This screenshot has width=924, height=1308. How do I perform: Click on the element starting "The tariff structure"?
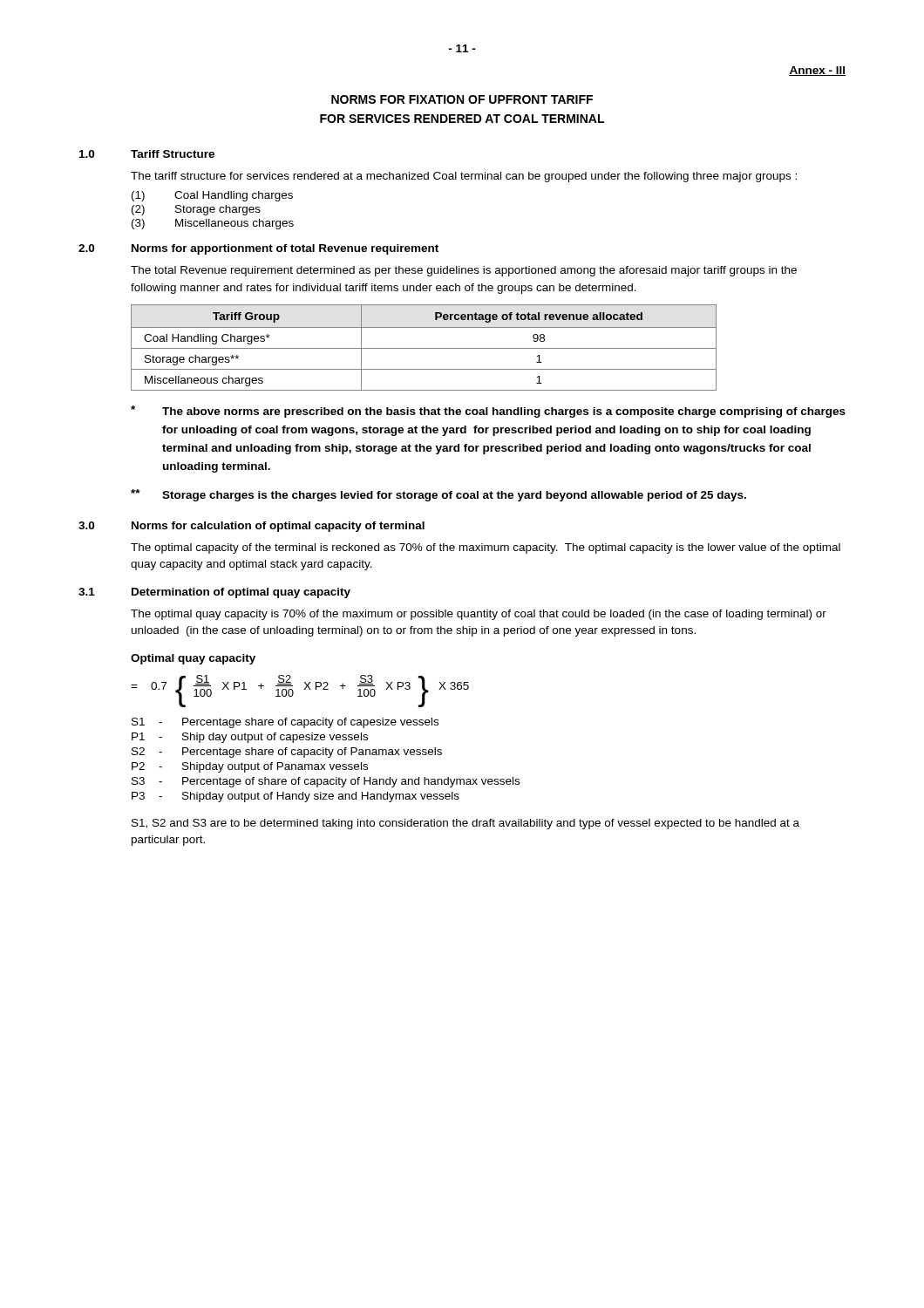(464, 176)
